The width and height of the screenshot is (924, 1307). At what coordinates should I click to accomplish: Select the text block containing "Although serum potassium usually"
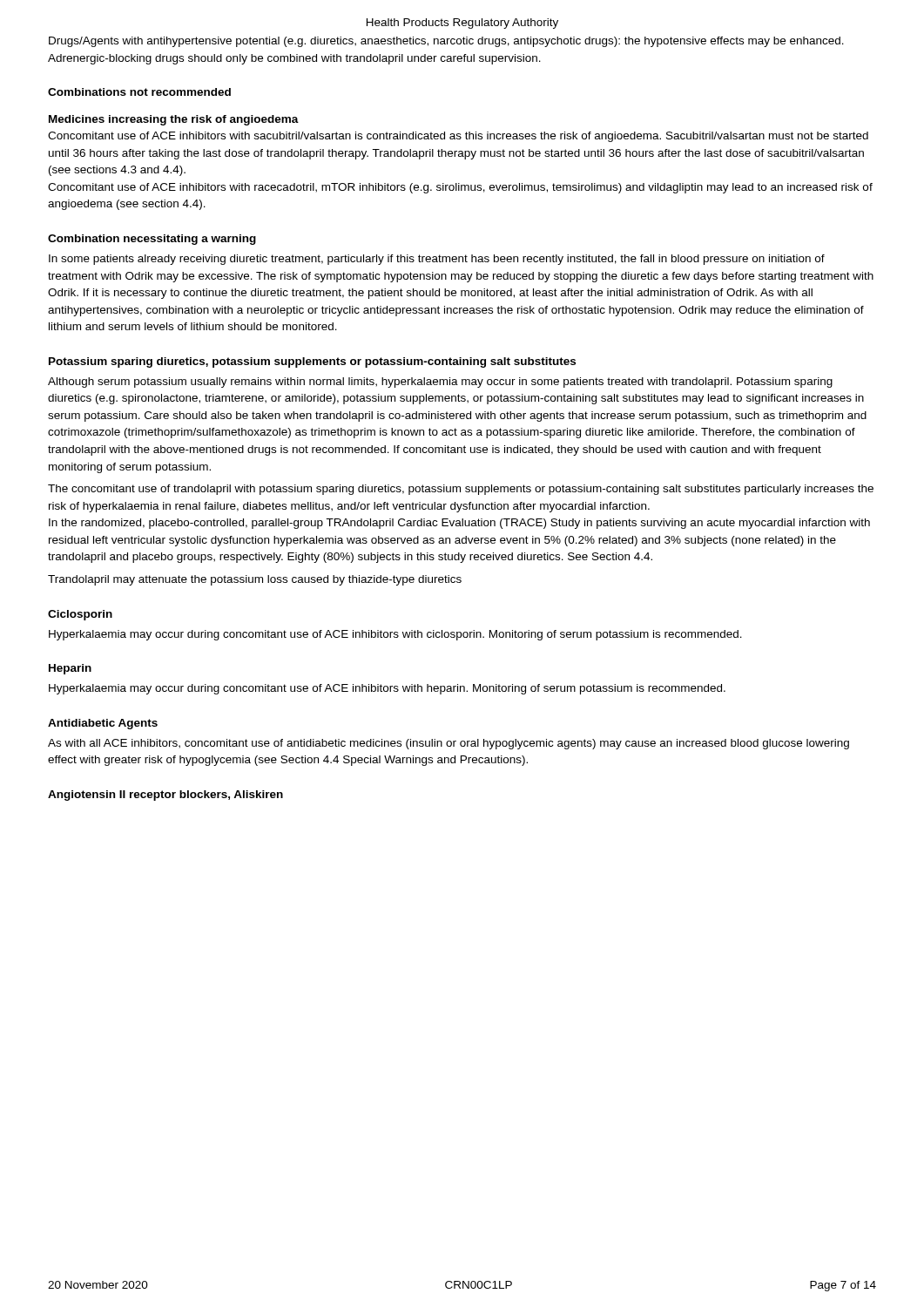click(x=457, y=424)
